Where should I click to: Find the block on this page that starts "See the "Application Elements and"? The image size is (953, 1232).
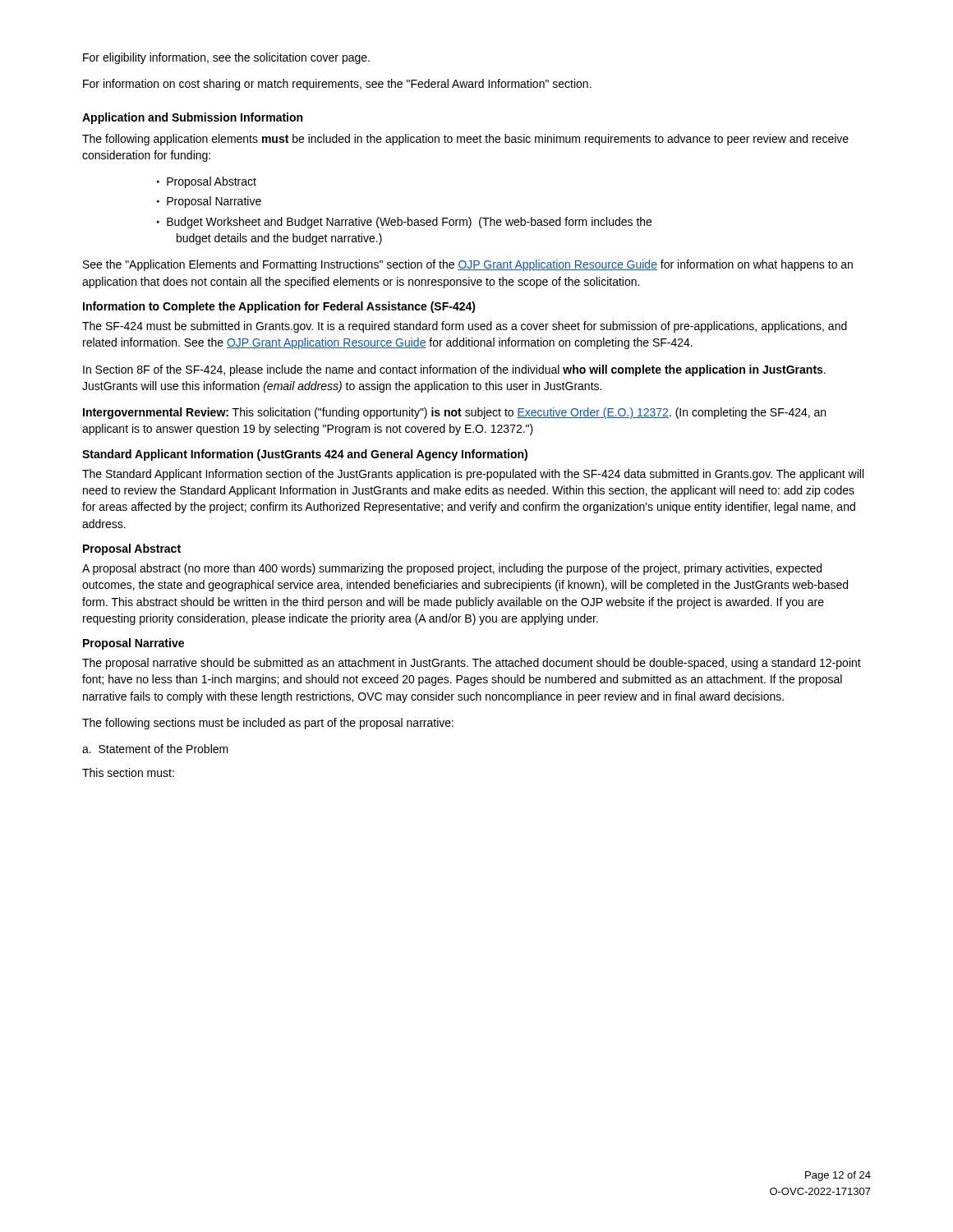476,273
